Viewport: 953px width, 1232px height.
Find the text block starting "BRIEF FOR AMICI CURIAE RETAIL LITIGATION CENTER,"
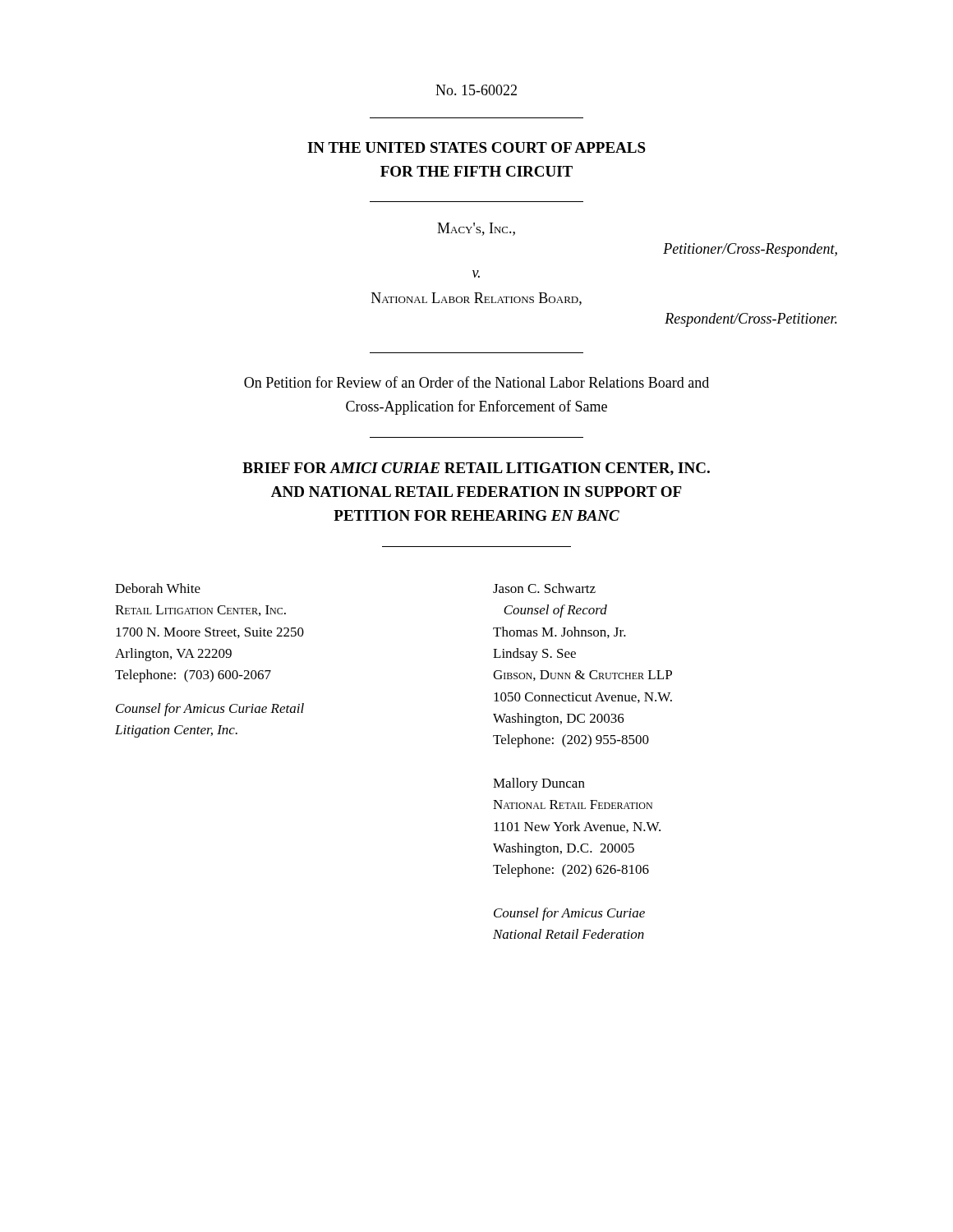click(x=476, y=492)
